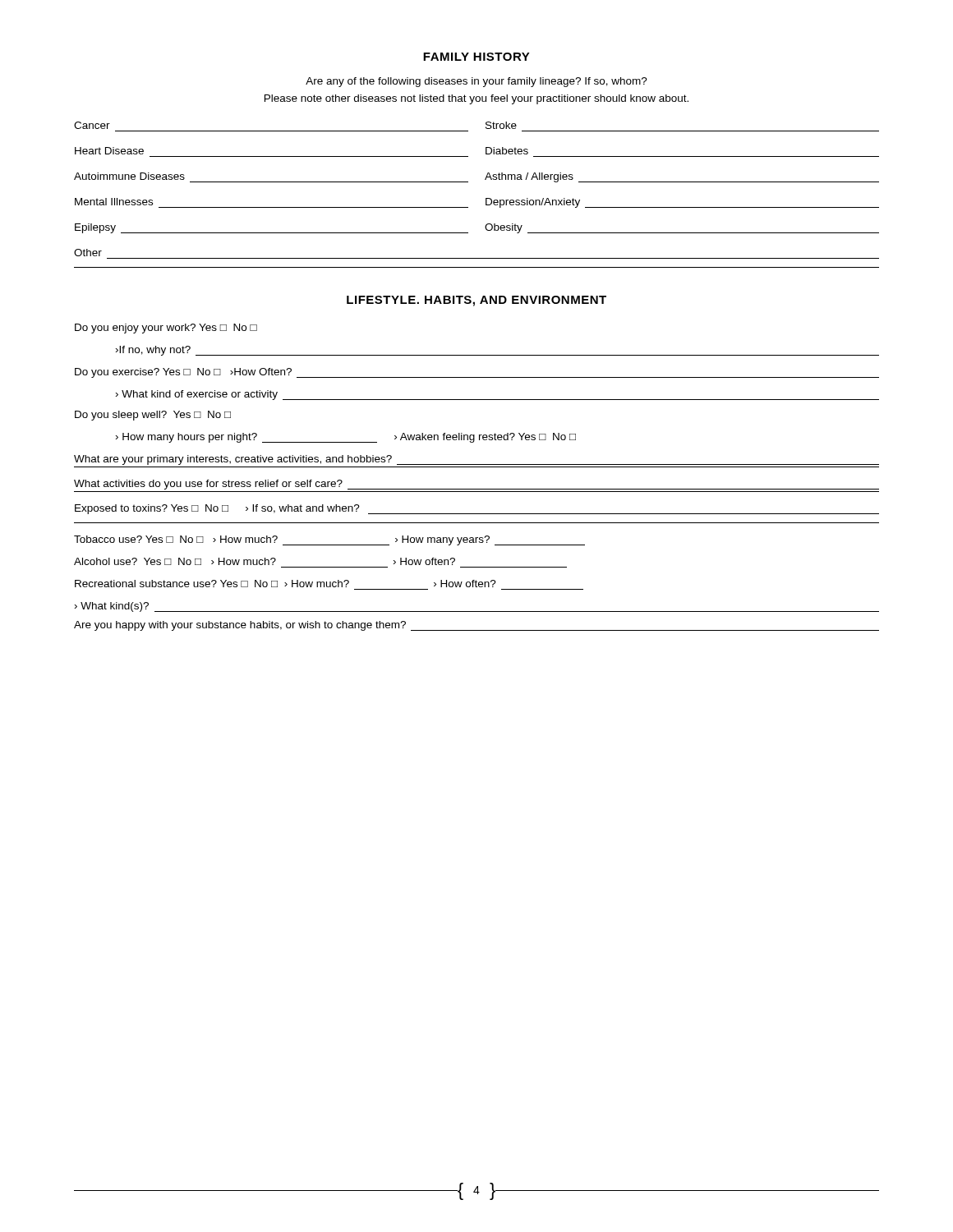Point to the region starting "Cancer Stroke"
This screenshot has width=953, height=1232.
pyautogui.click(x=476, y=124)
